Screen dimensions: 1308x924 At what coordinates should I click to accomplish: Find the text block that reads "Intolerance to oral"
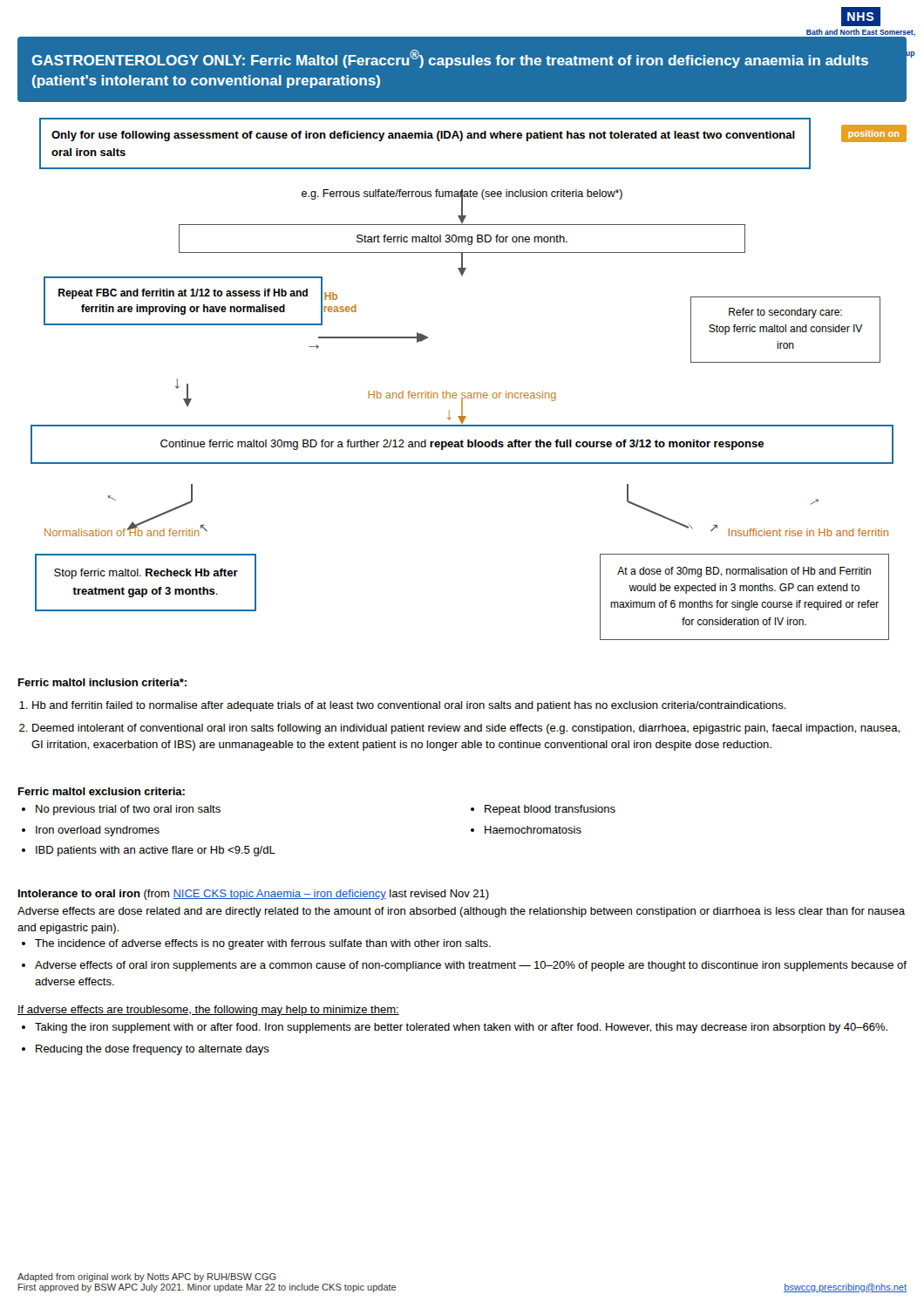pyautogui.click(x=462, y=911)
